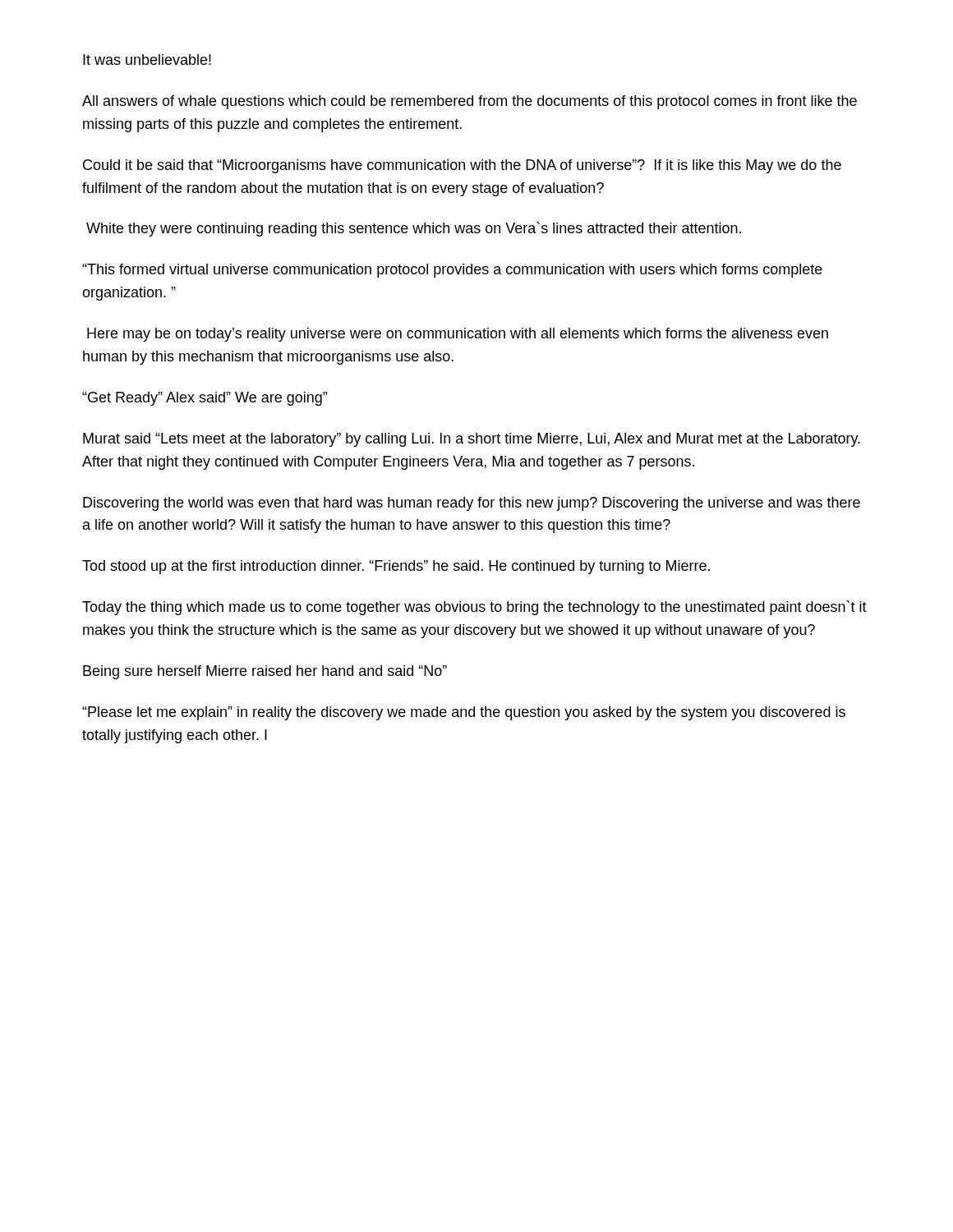Screen dimensions: 1232x953
Task: Navigate to the text starting "Murat said “Lets meet at the laboratory” by"
Action: [x=472, y=450]
